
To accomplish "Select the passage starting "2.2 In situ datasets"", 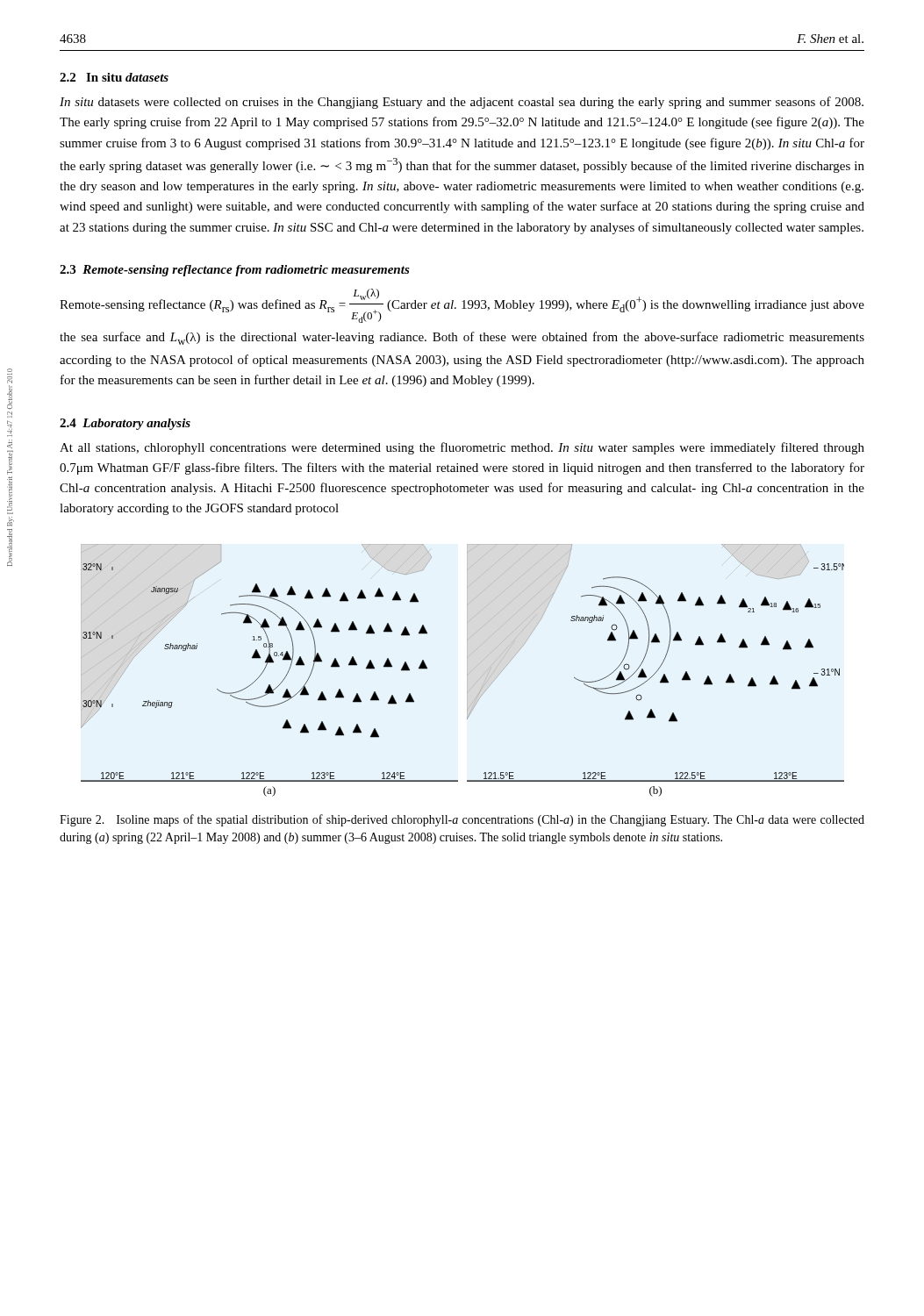I will (x=114, y=77).
